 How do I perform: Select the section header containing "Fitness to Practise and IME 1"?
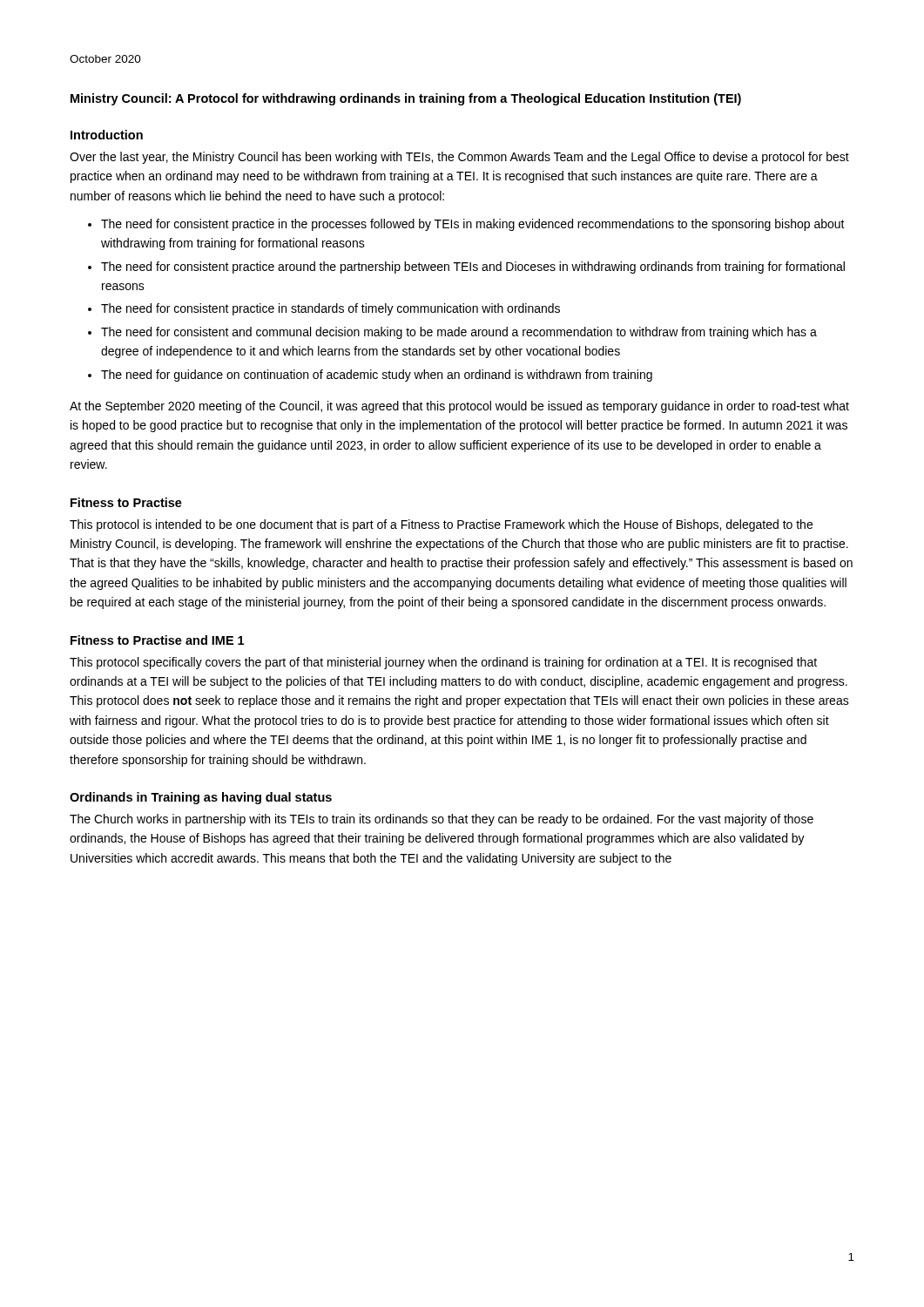pos(157,640)
